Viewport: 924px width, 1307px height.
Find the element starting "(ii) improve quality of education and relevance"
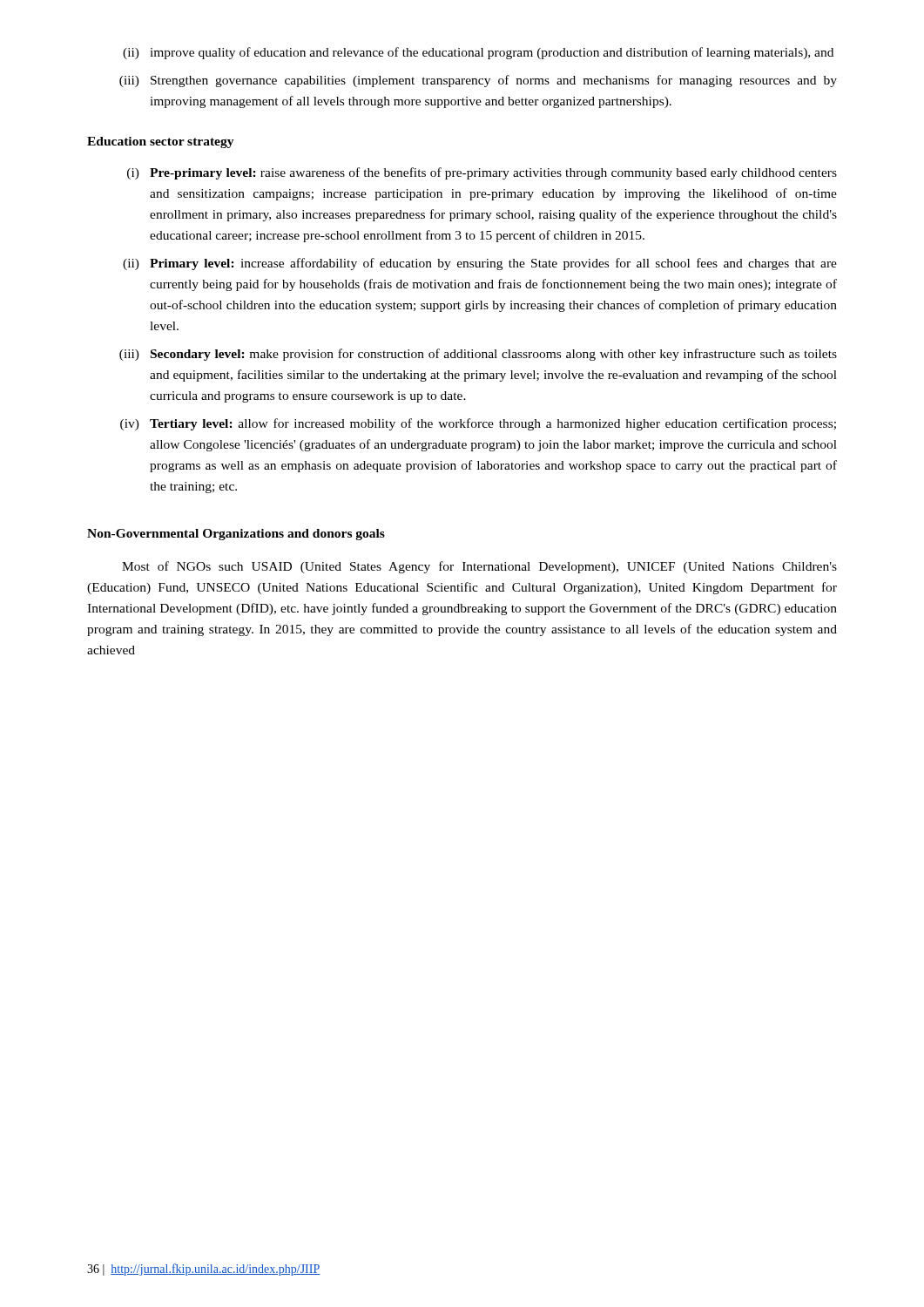(x=462, y=52)
